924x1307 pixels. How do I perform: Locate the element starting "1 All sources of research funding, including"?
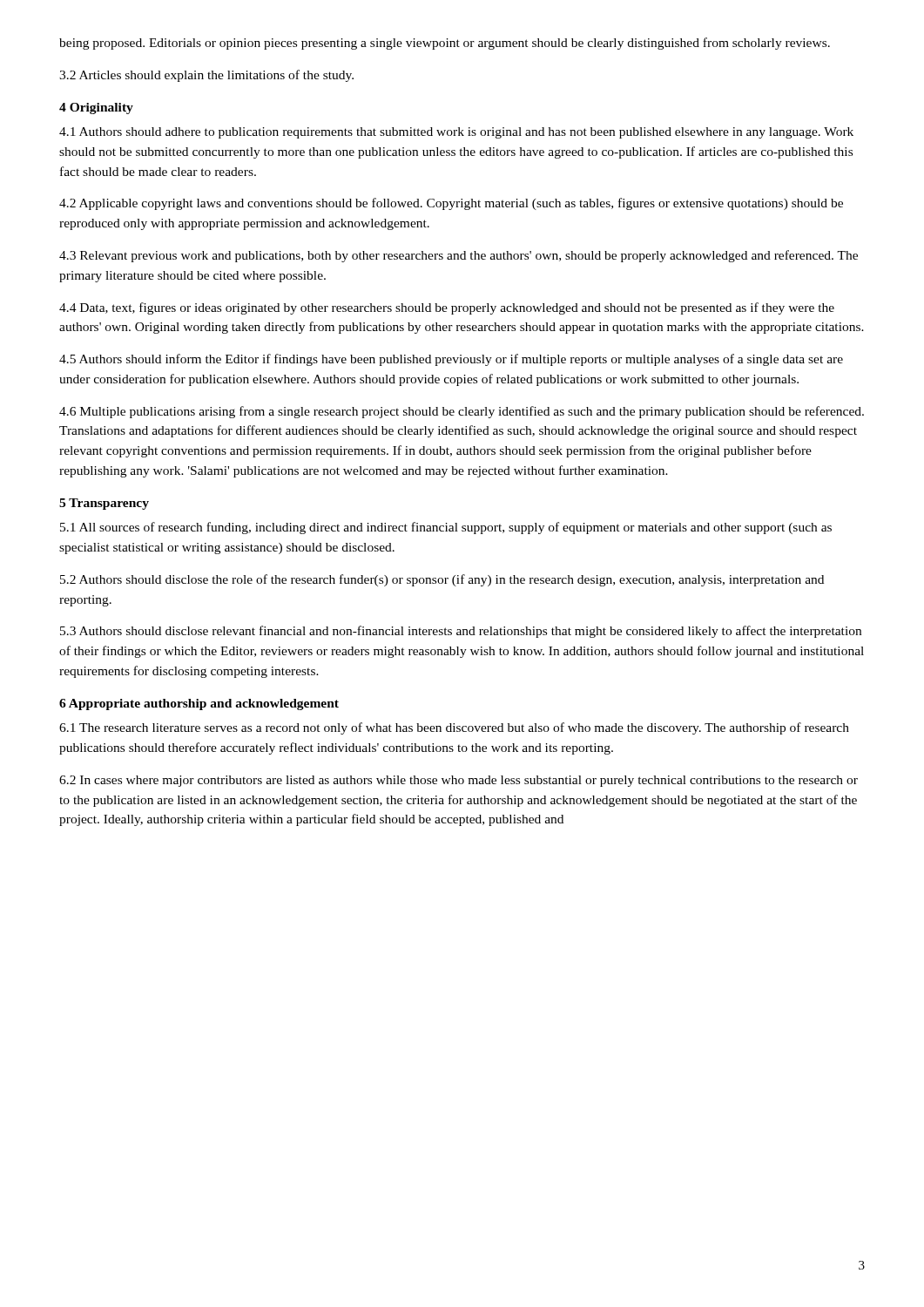(446, 537)
